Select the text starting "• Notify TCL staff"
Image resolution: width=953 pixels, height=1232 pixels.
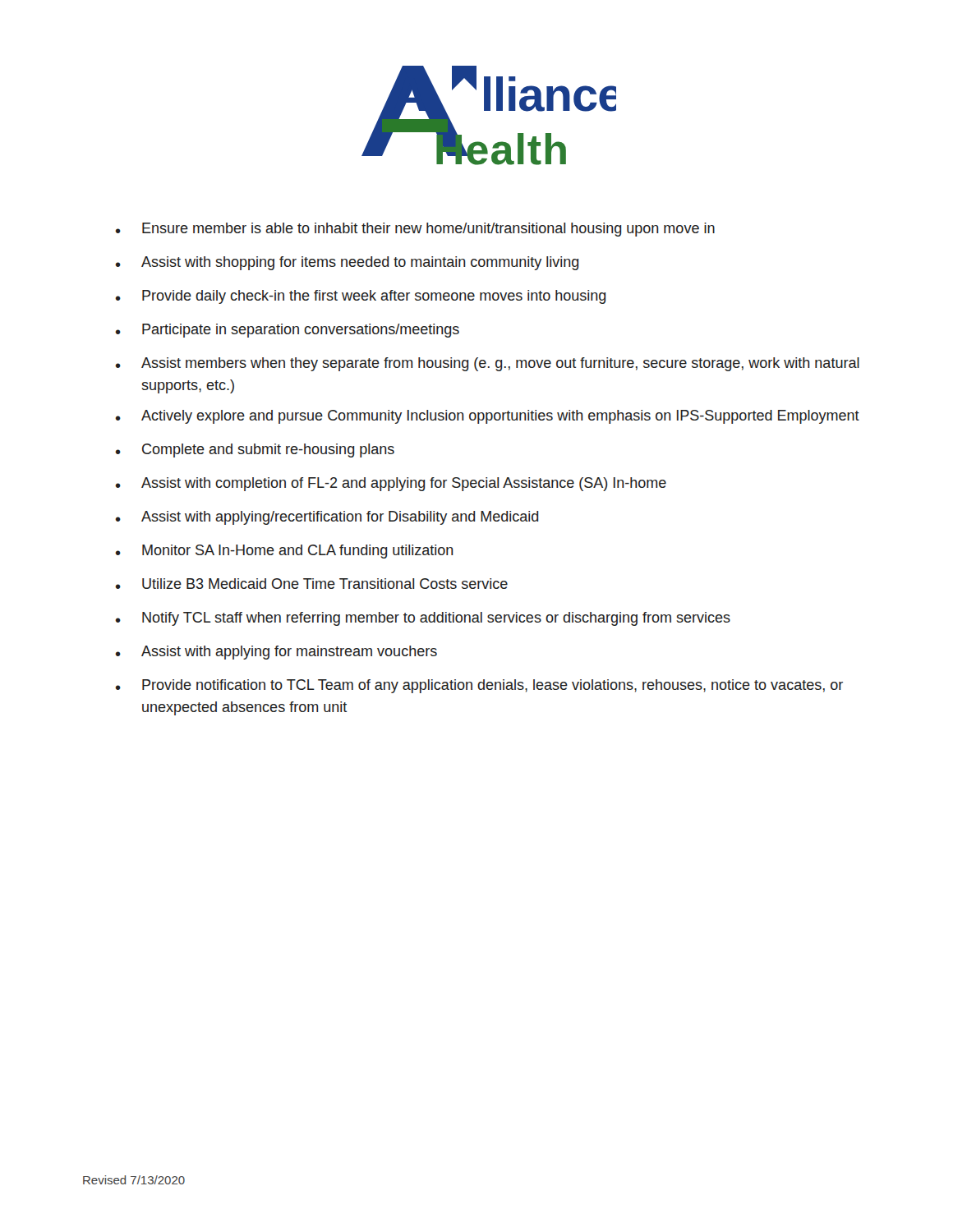pos(493,620)
